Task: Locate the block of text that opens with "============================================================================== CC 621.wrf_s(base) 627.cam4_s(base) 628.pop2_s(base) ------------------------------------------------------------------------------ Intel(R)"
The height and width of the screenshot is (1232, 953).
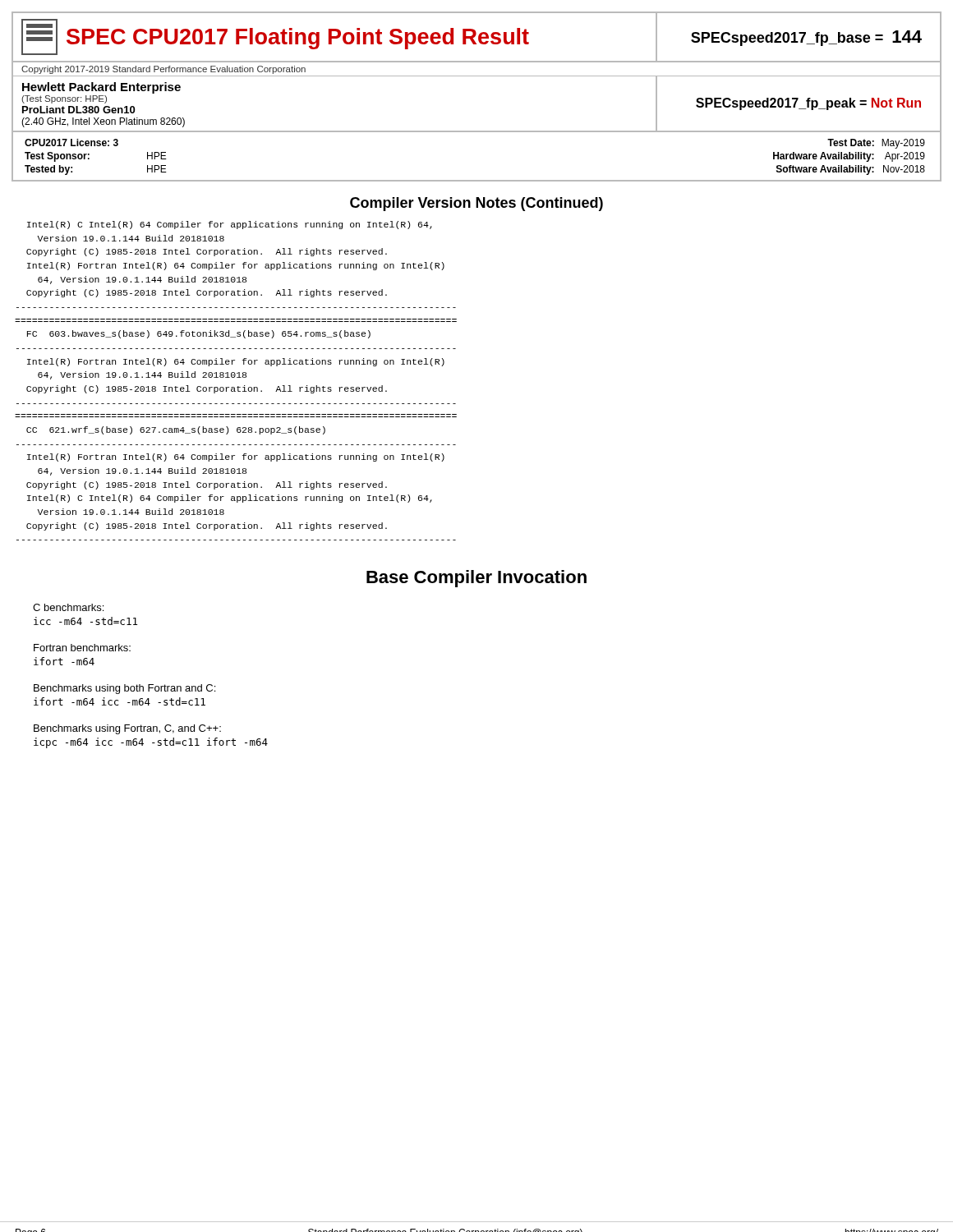Action: point(176,430)
